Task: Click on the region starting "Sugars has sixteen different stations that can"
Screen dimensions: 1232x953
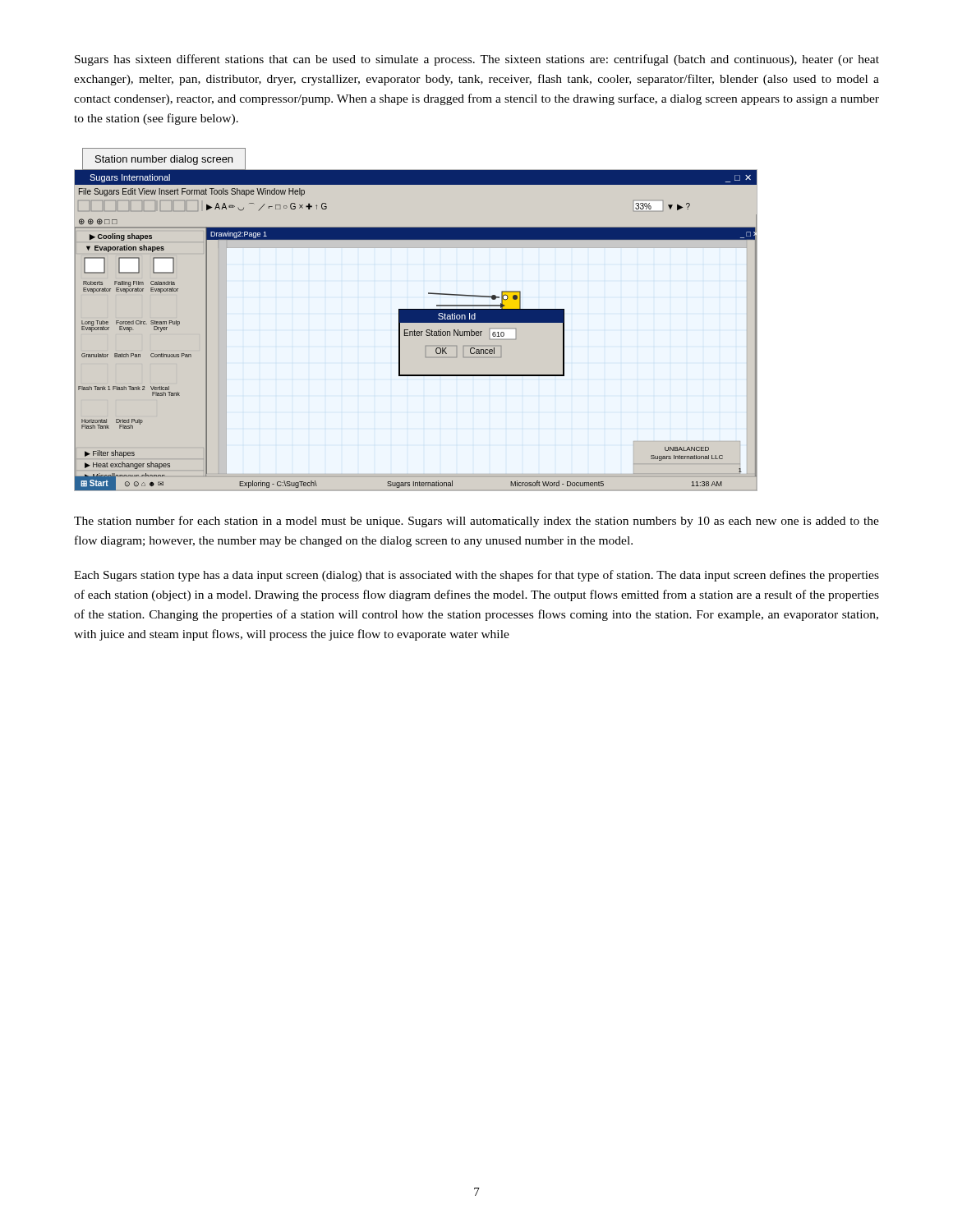Action: 476,88
